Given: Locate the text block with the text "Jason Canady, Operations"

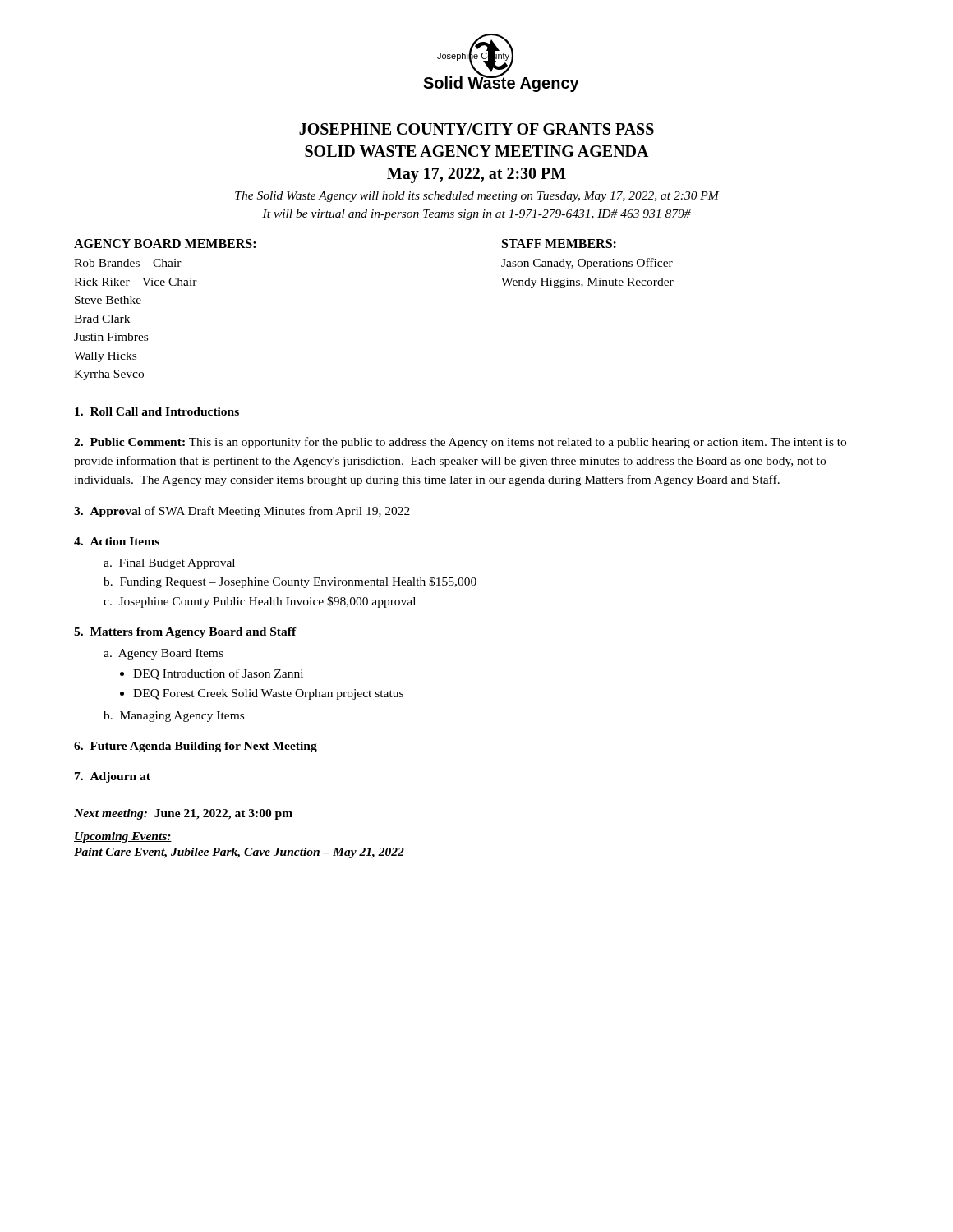Looking at the screenshot, I should click(587, 272).
